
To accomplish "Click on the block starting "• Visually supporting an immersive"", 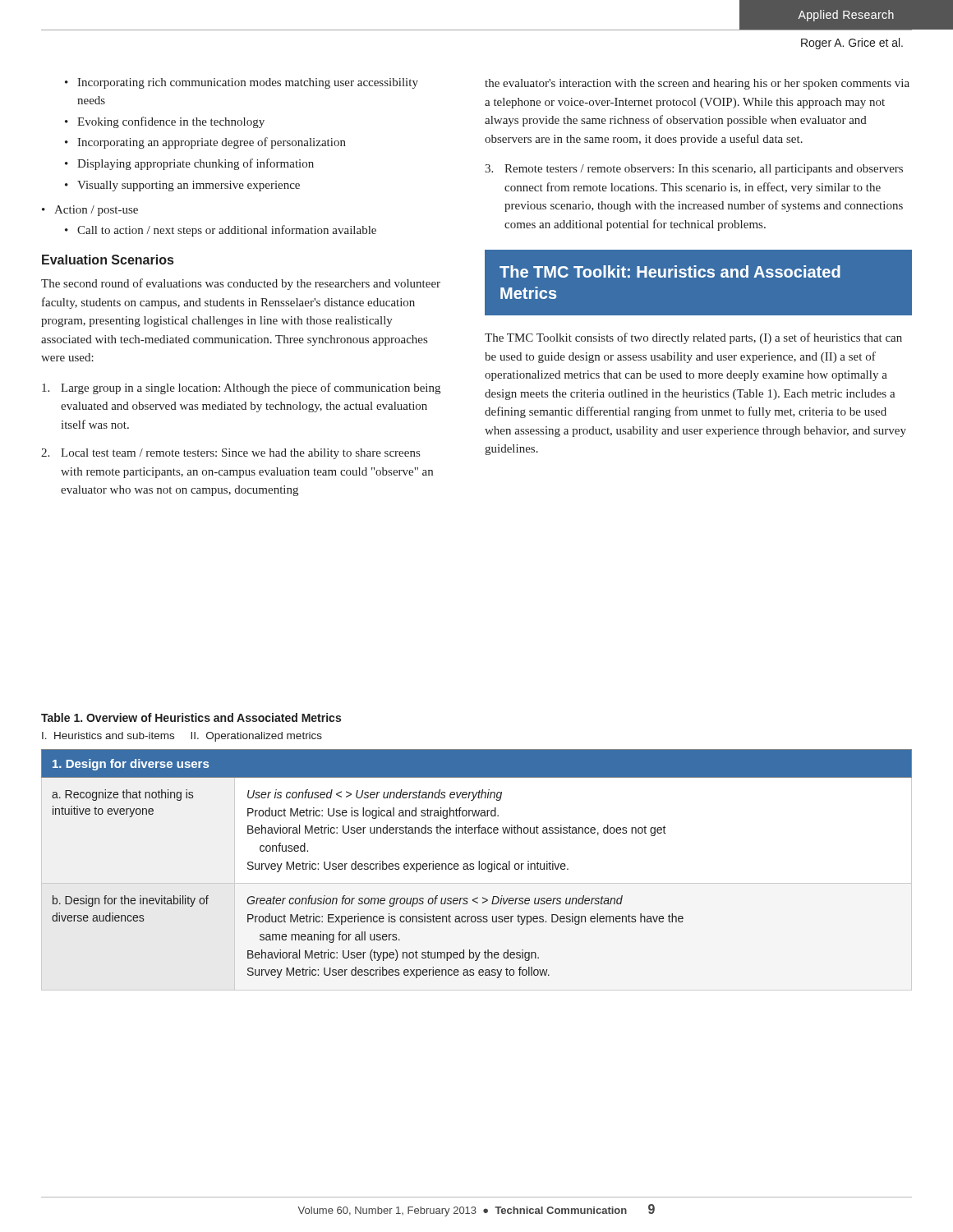I will point(182,185).
